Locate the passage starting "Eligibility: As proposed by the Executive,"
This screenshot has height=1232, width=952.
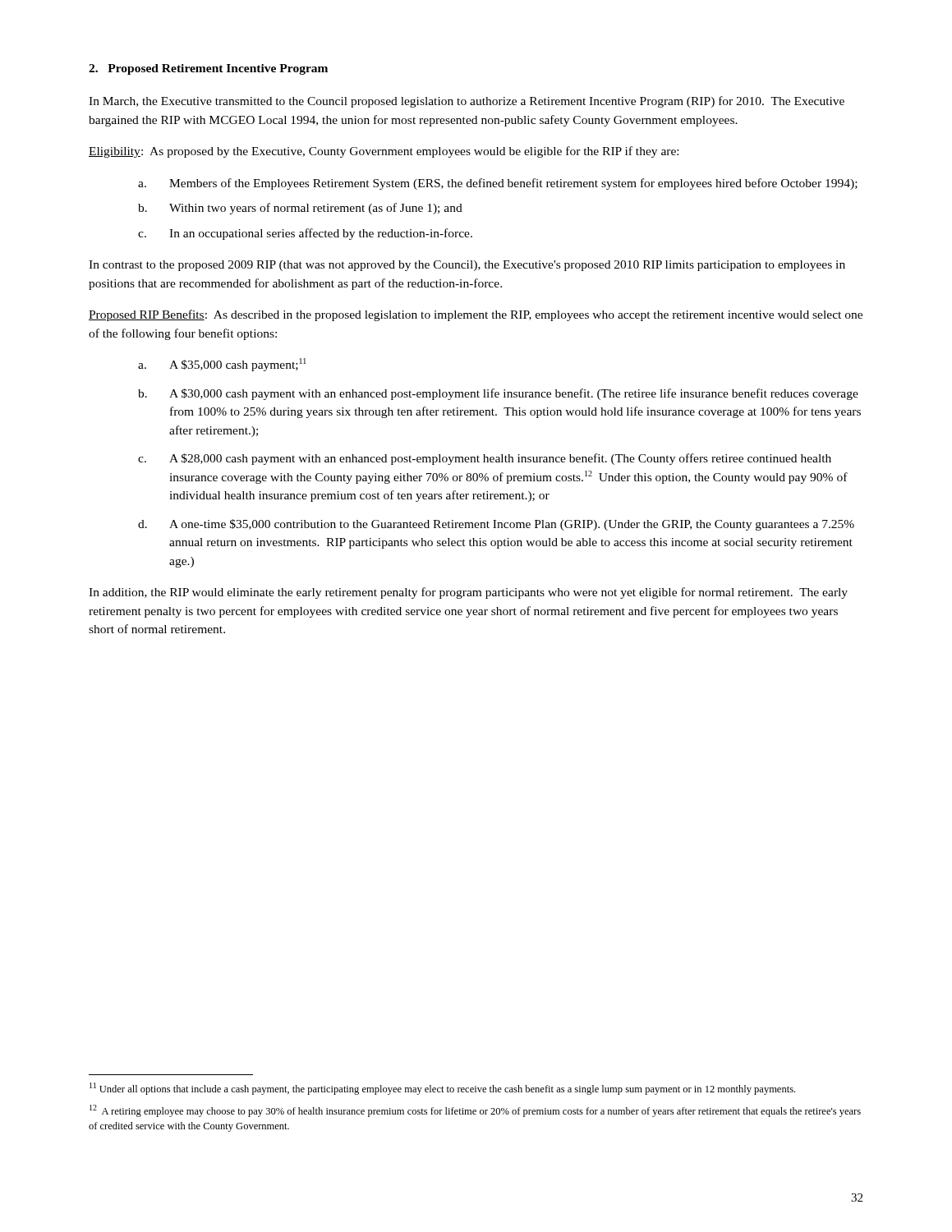coord(384,151)
